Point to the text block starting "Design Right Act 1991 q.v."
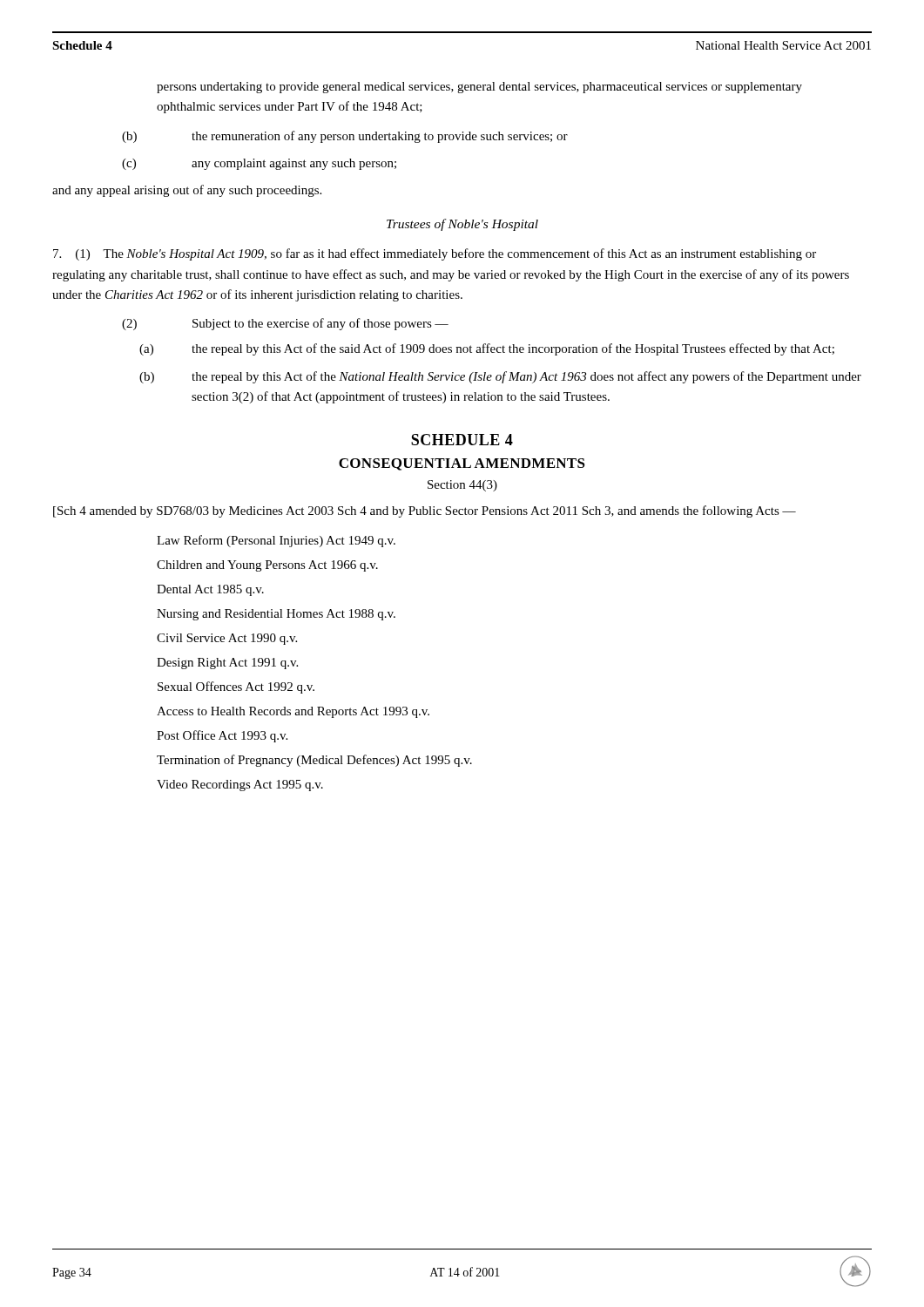 point(228,662)
